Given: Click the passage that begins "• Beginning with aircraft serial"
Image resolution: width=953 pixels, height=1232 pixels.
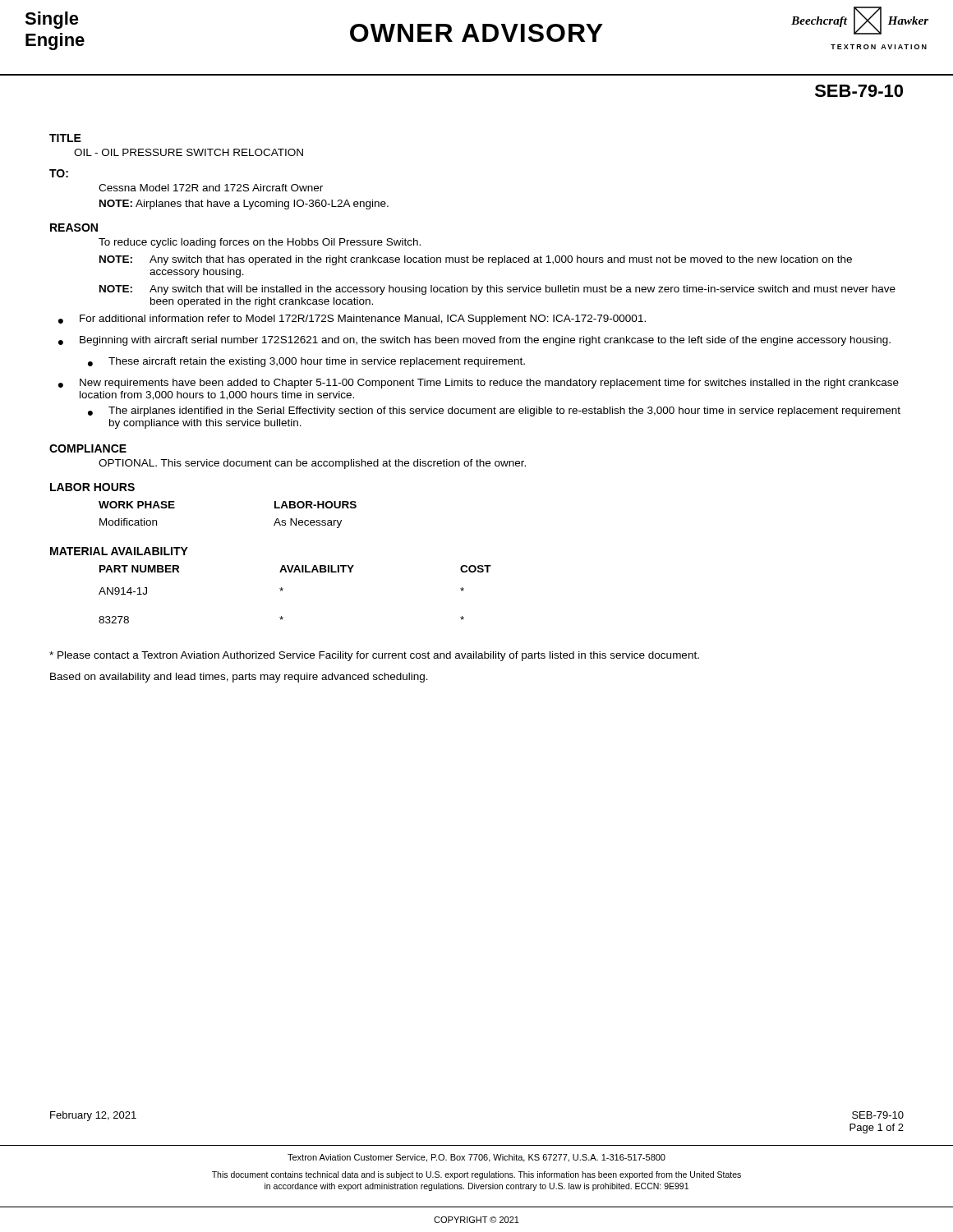Looking at the screenshot, I should (x=474, y=342).
